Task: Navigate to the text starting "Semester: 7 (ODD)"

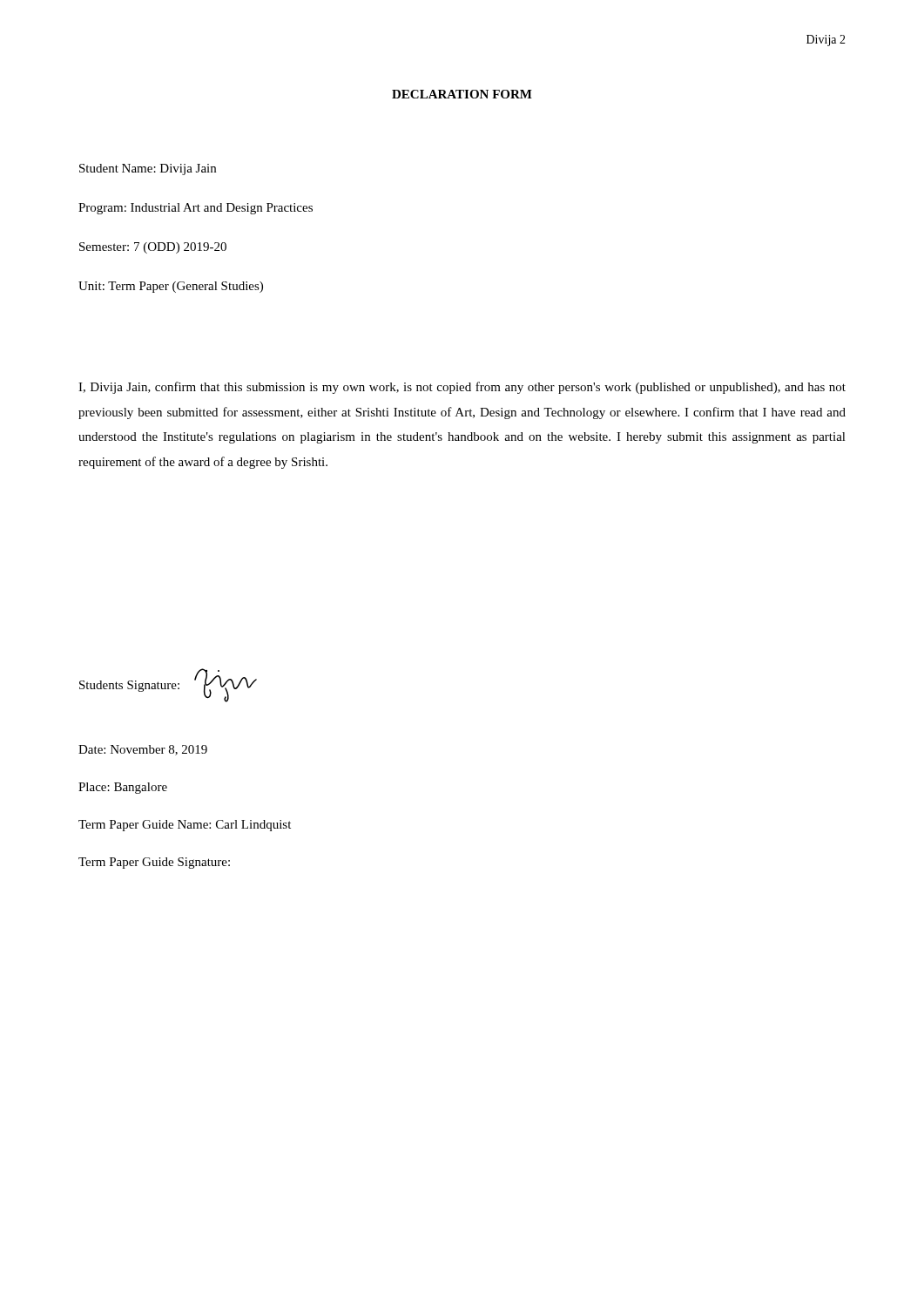Action: tap(153, 247)
